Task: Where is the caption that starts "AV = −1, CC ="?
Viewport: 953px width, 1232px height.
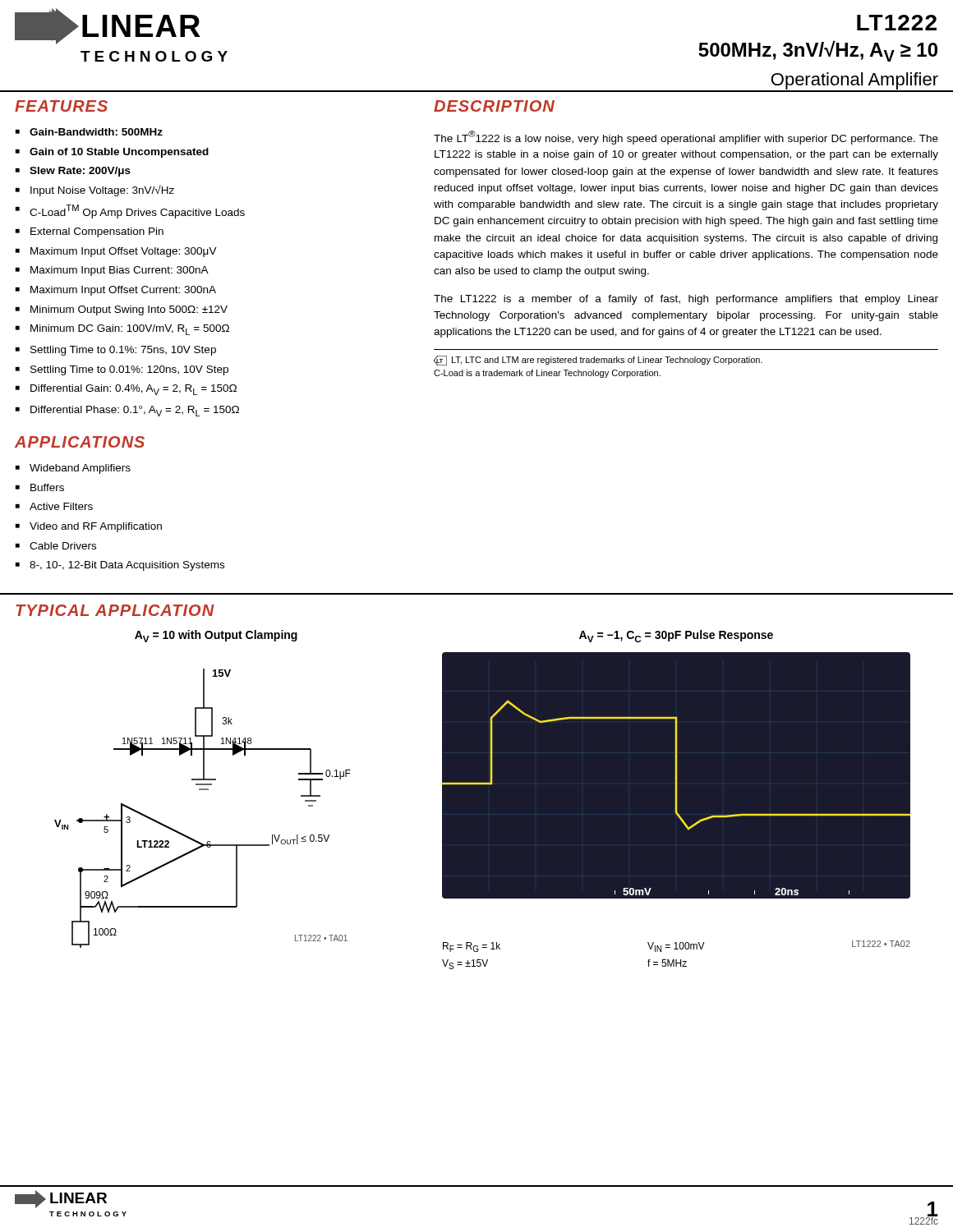Action: (676, 636)
